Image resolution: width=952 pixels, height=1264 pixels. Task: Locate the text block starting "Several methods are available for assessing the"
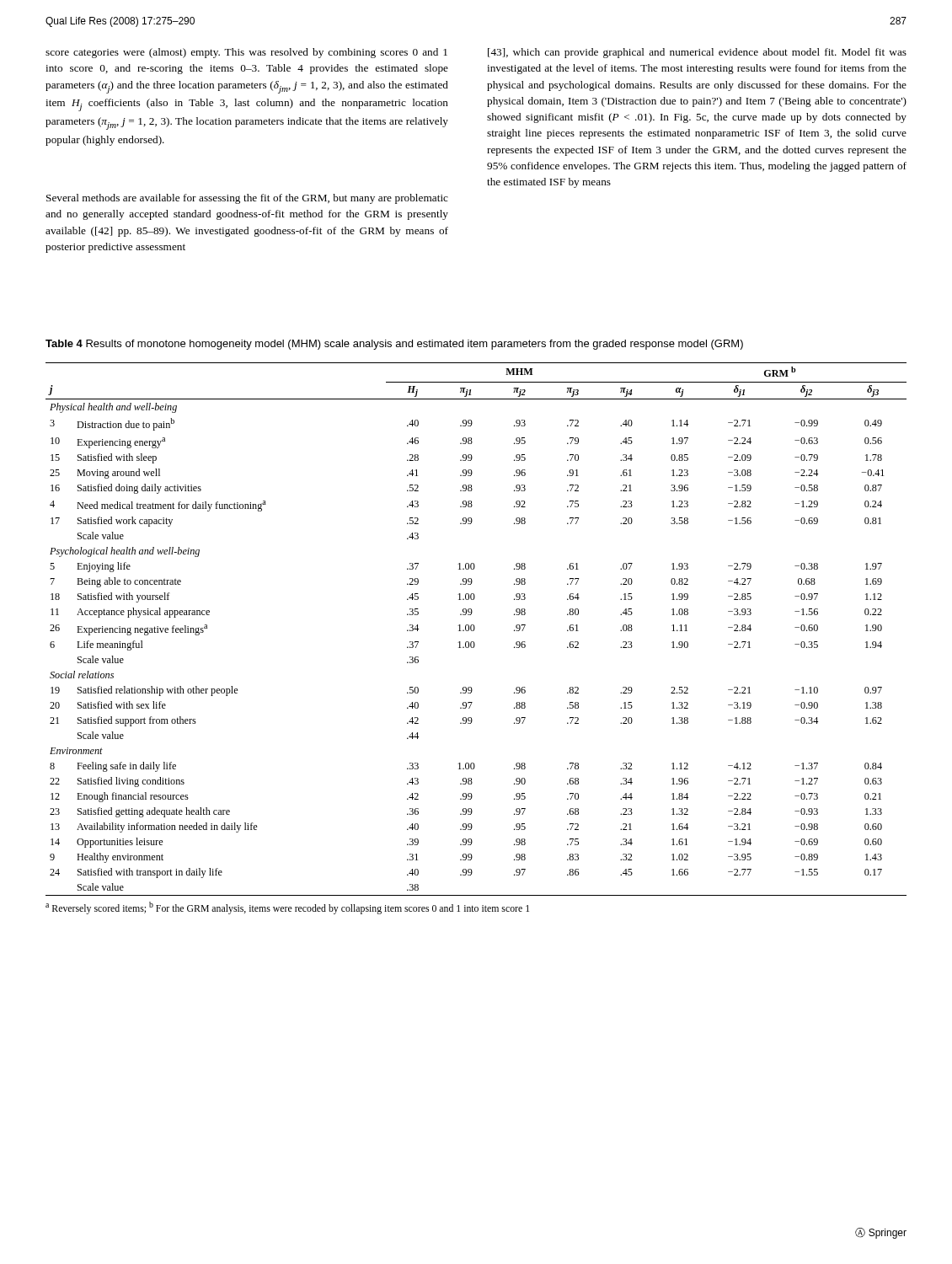click(247, 222)
